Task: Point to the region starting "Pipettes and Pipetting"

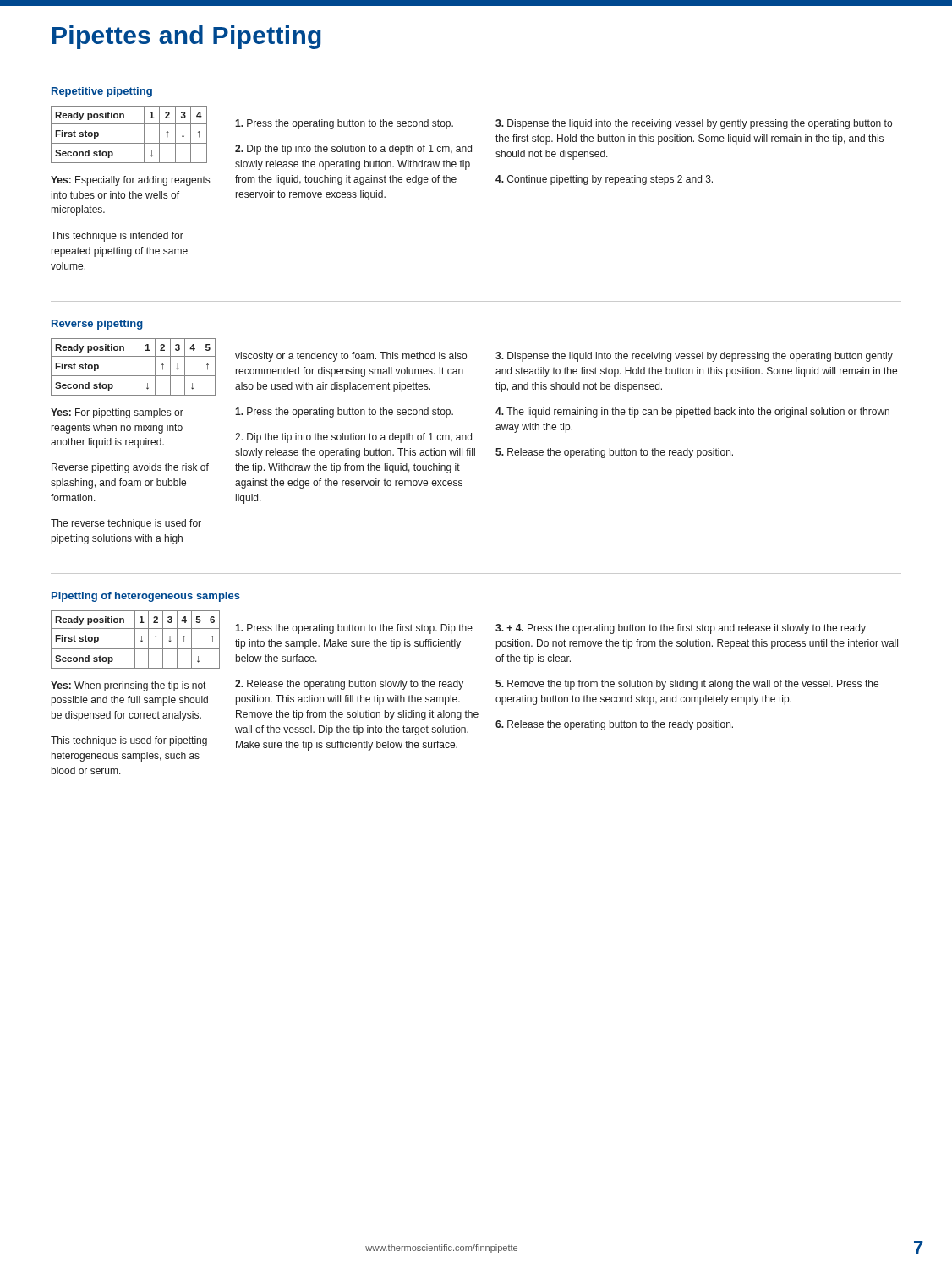Action: (x=187, y=35)
